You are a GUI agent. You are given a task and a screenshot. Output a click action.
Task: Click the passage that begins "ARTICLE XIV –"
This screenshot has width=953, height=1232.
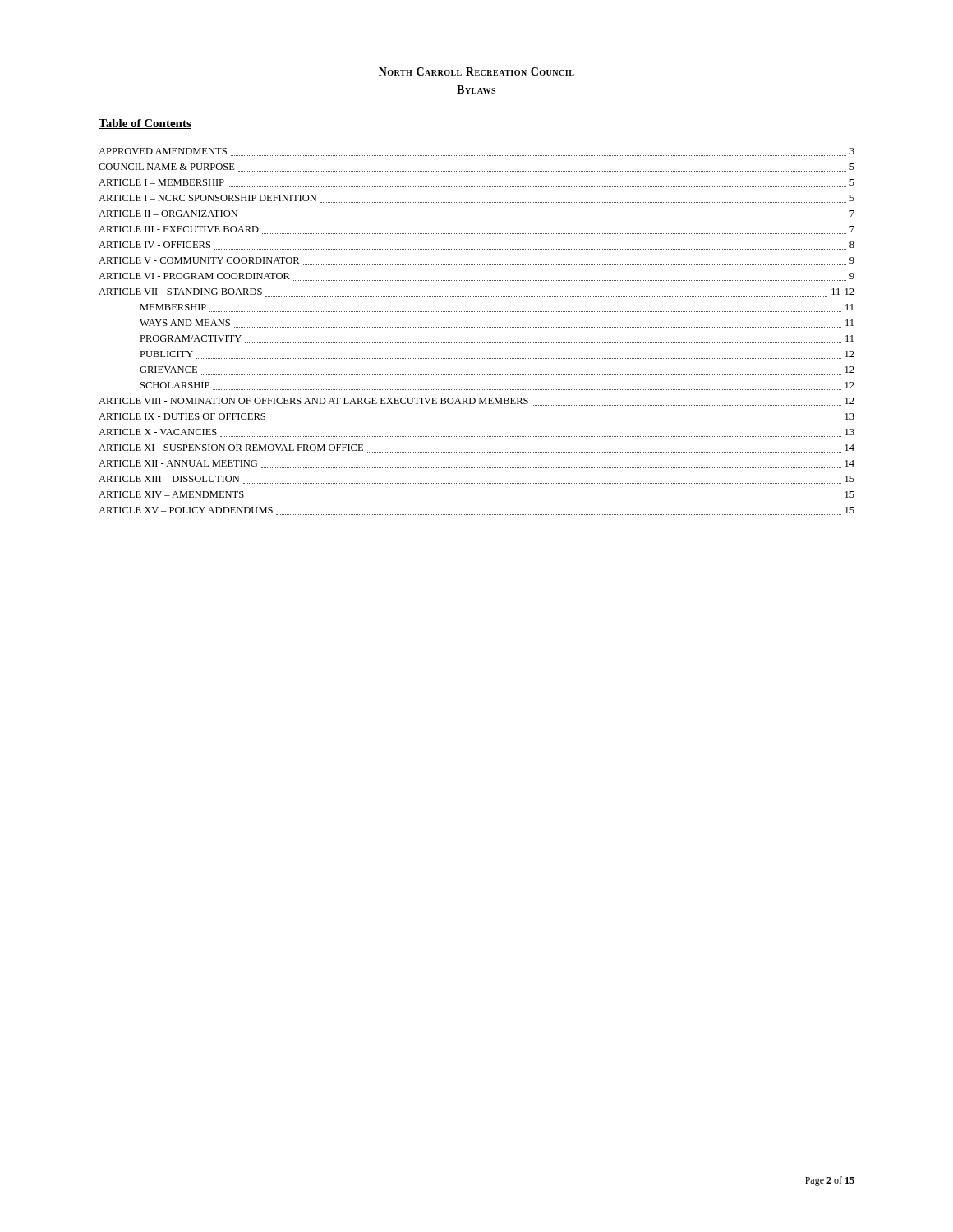click(x=476, y=495)
